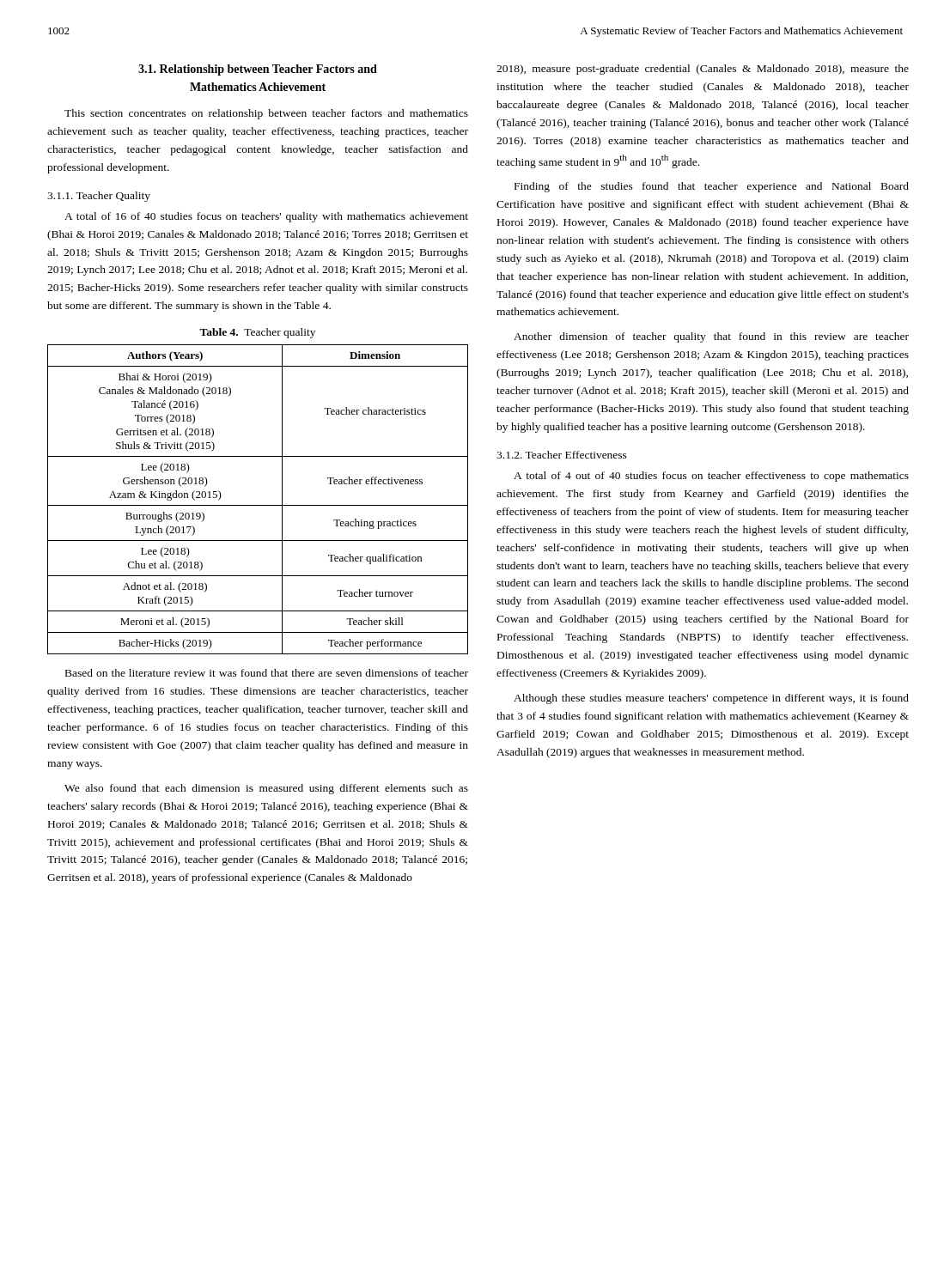Find the block on this page that starts "We also found that"
The width and height of the screenshot is (950, 1288).
[258, 832]
